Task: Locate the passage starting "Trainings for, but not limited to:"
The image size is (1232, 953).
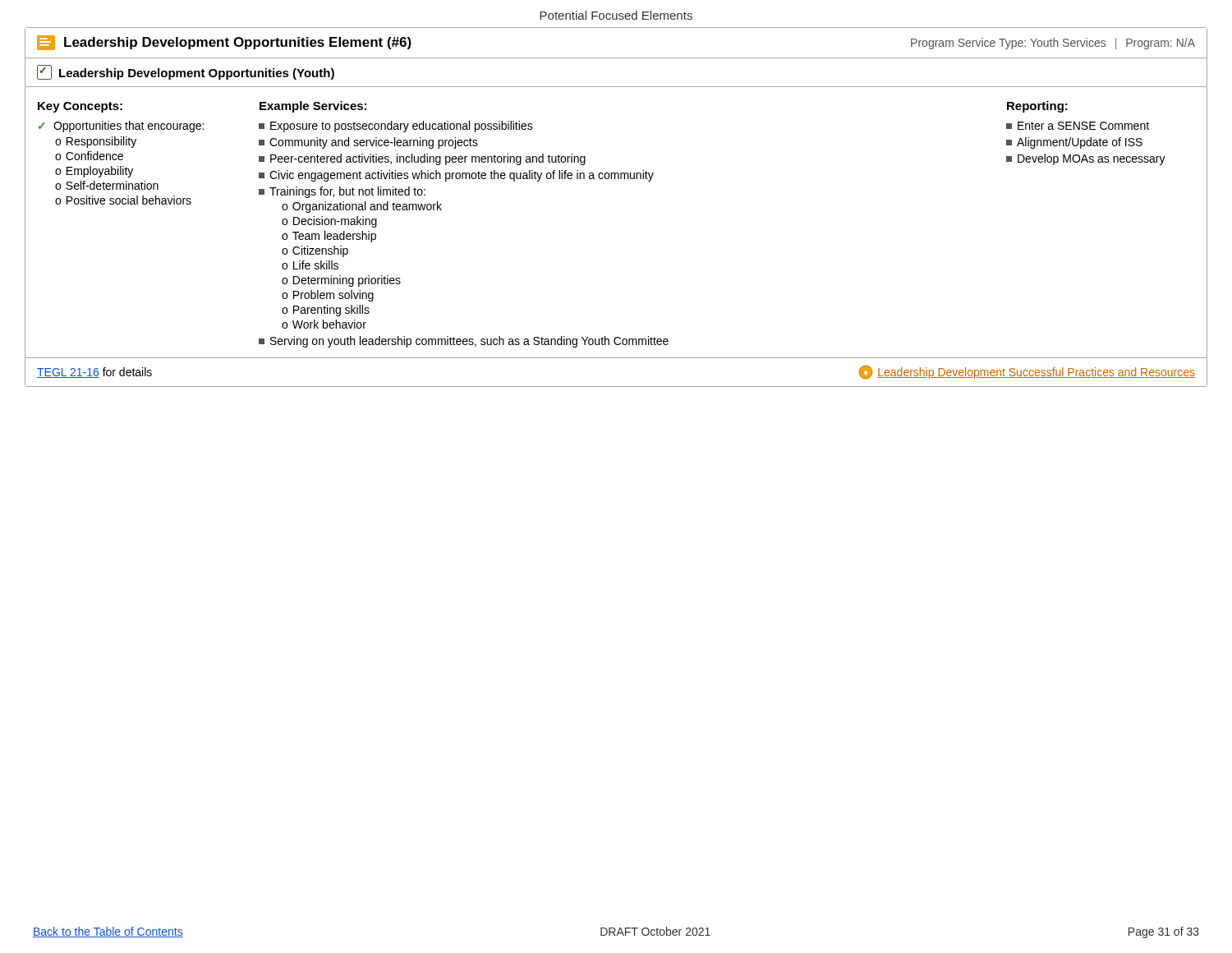Action: (x=342, y=191)
